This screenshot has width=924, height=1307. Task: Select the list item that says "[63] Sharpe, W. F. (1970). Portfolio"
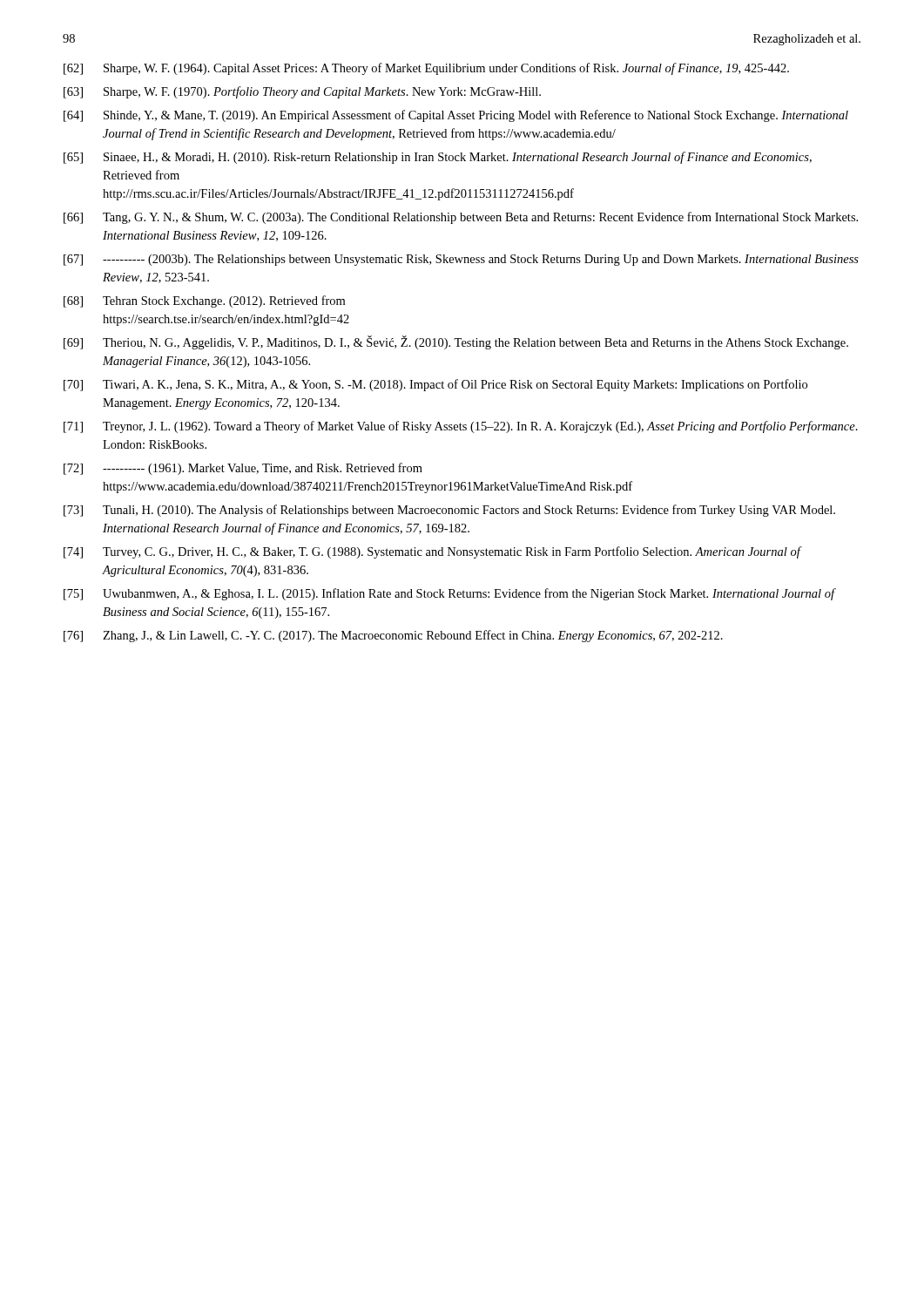(462, 92)
